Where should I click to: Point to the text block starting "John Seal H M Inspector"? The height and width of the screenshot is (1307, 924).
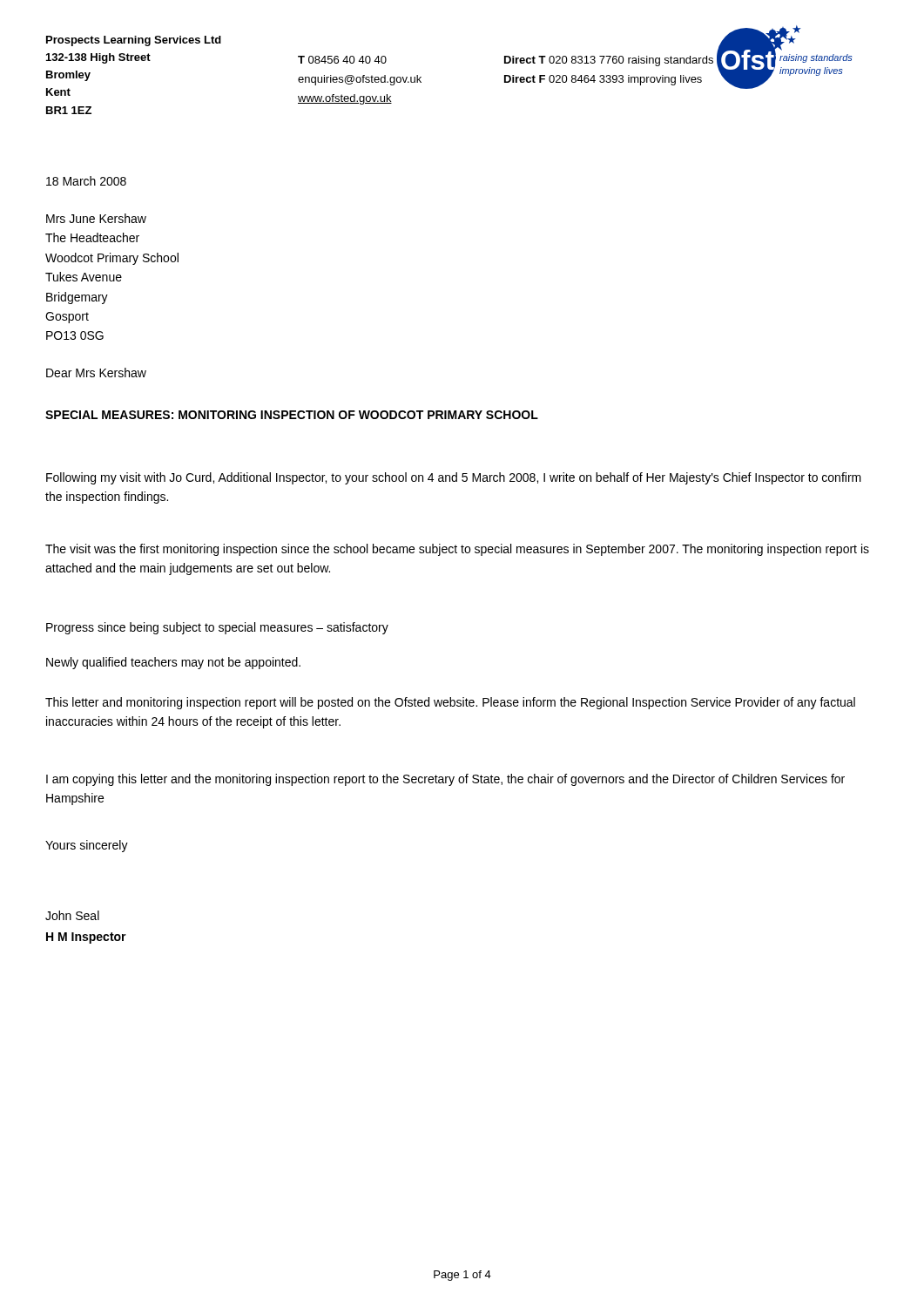[86, 926]
